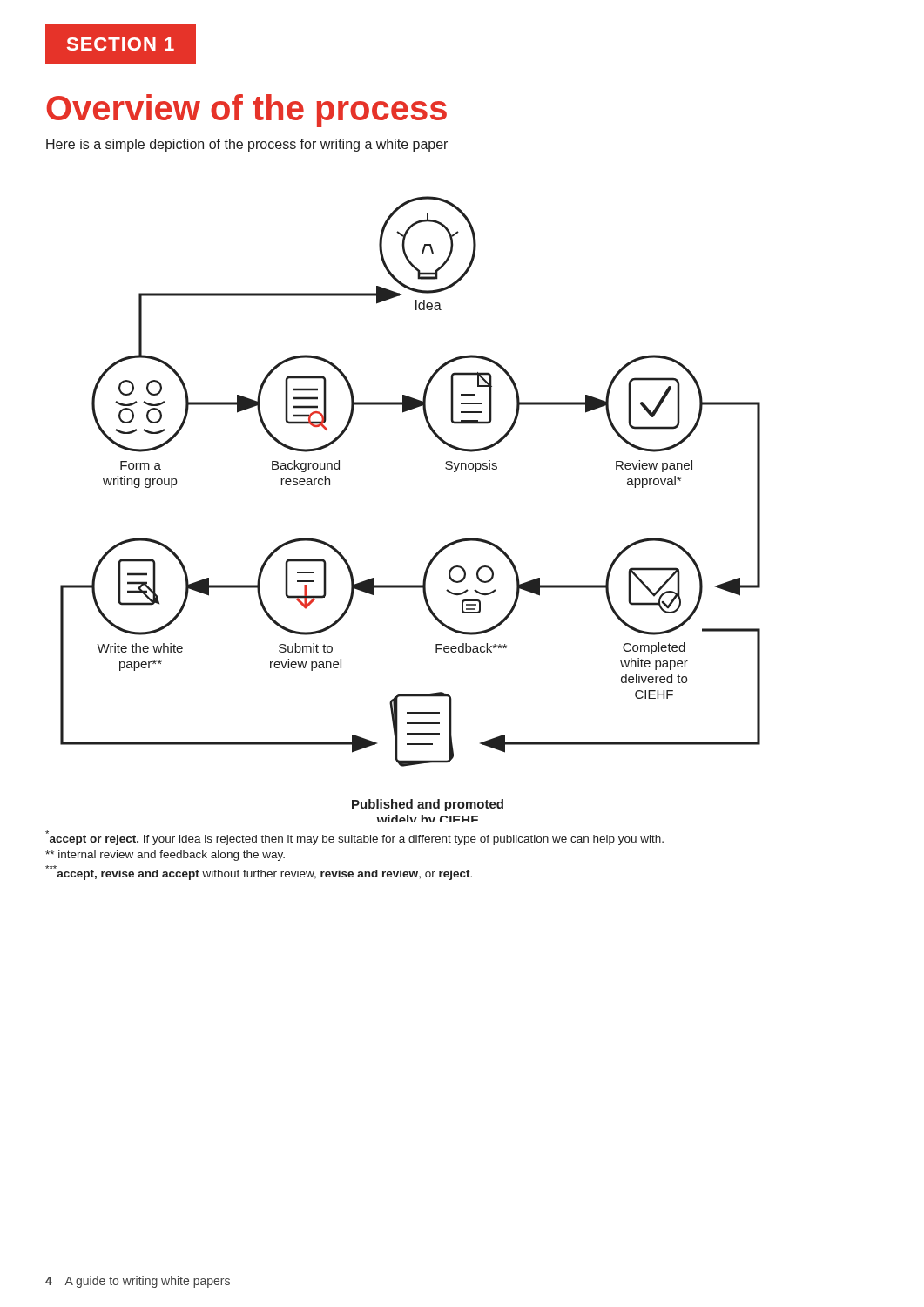Click on the block starting "Overview of the process"
Image resolution: width=924 pixels, height=1307 pixels.
click(x=247, y=108)
